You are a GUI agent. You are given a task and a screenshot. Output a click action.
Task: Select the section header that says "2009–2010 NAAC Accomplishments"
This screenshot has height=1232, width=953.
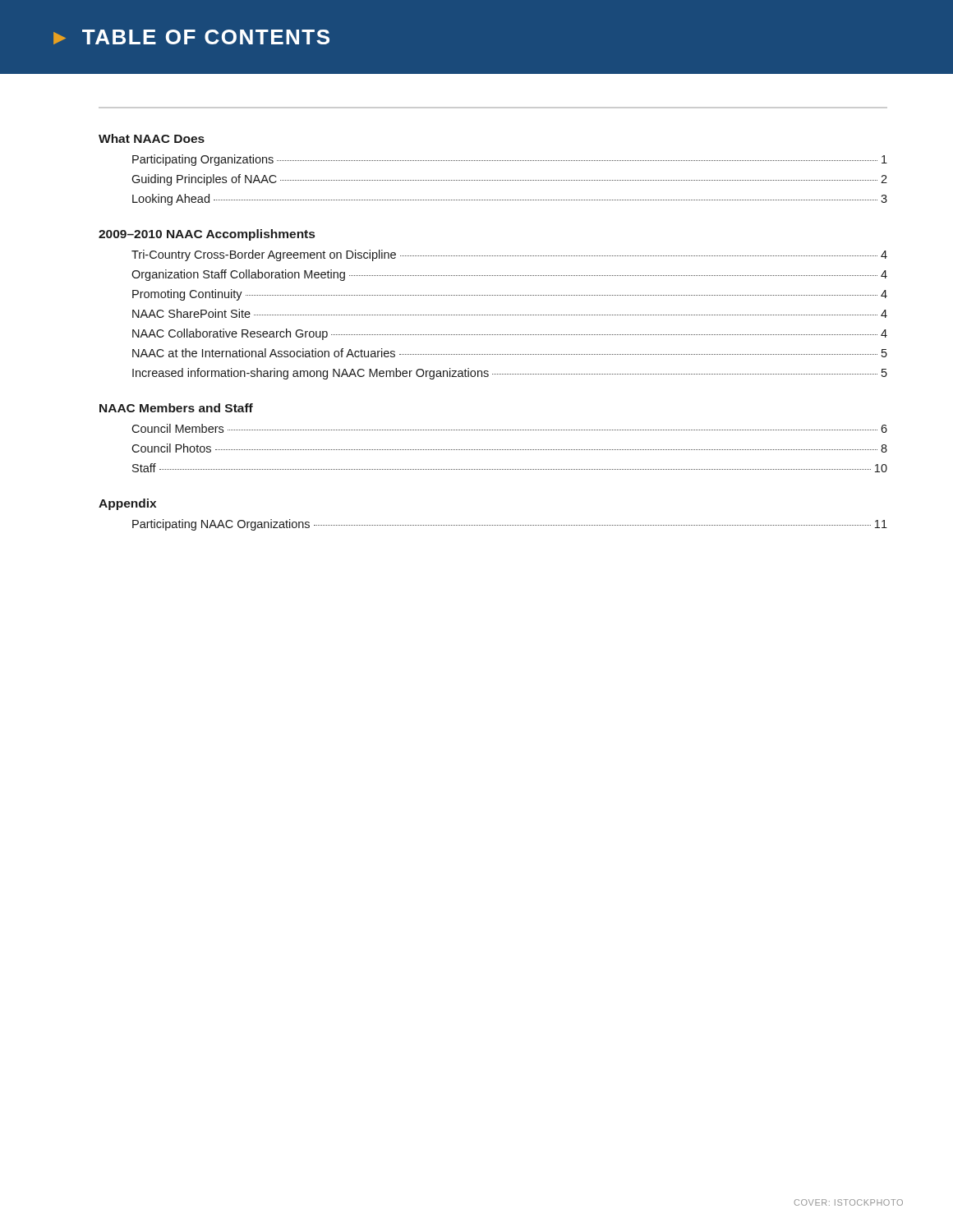[207, 234]
